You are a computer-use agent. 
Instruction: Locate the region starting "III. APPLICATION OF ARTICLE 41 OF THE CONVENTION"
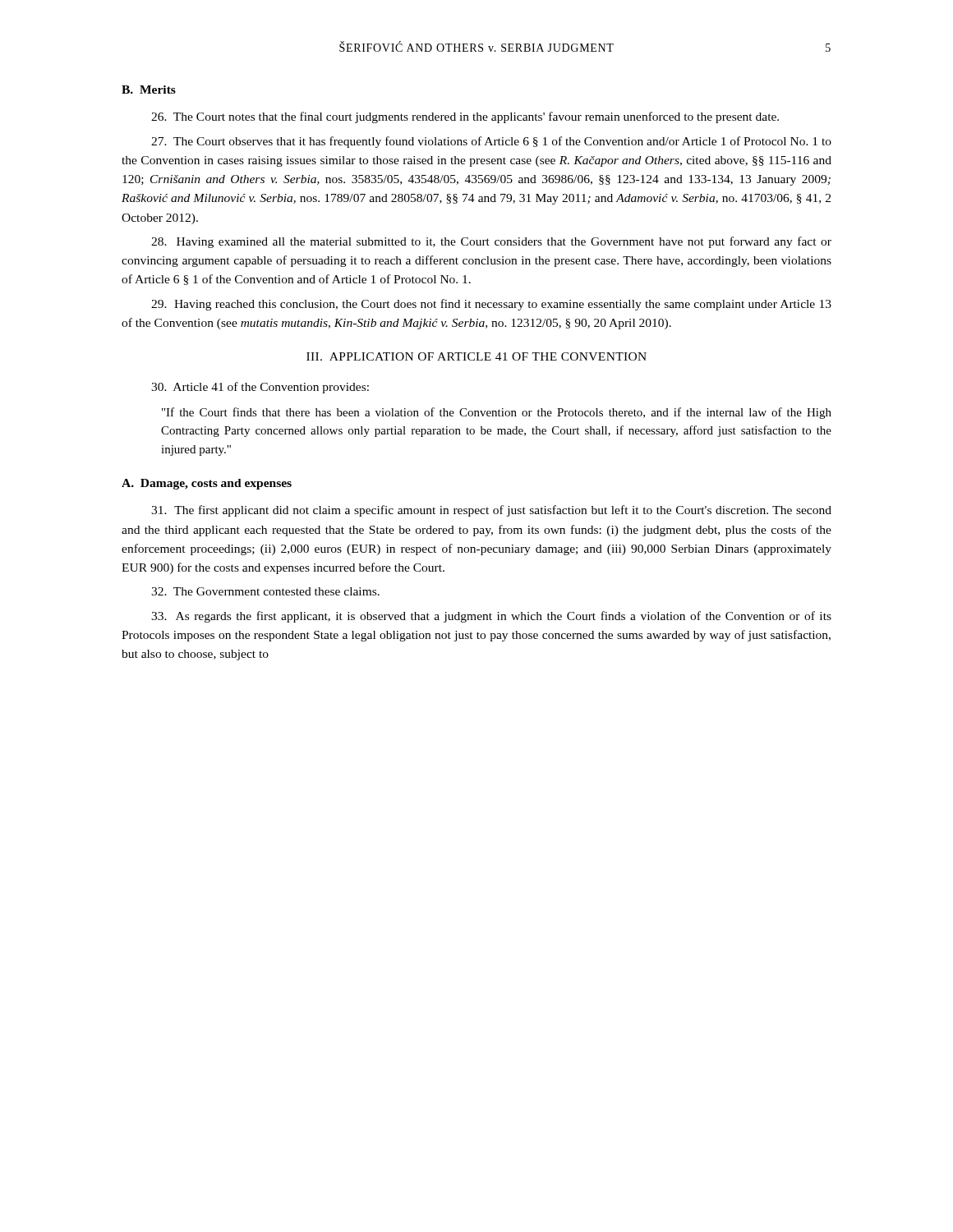coord(476,356)
